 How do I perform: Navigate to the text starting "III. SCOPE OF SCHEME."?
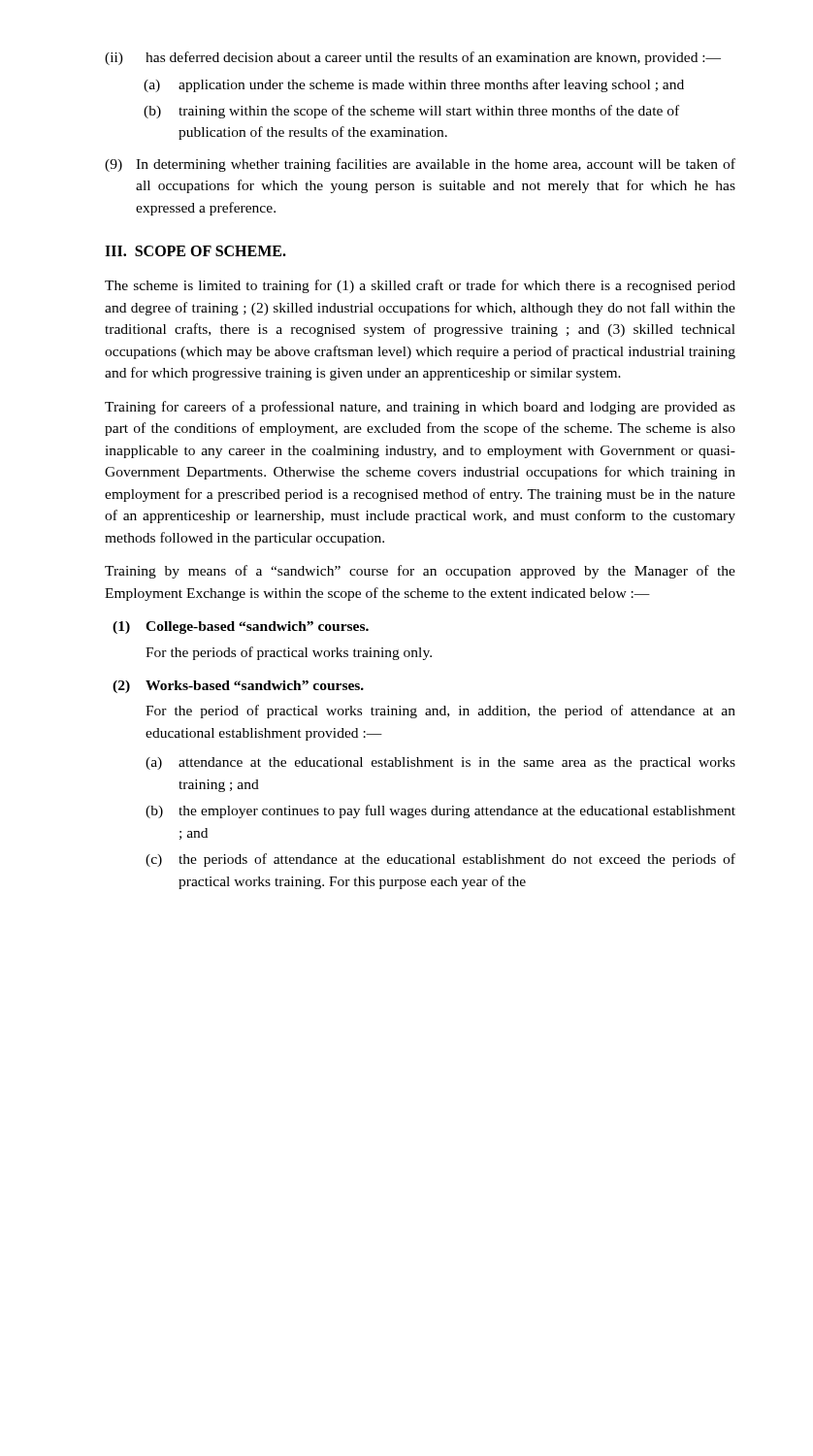(195, 251)
